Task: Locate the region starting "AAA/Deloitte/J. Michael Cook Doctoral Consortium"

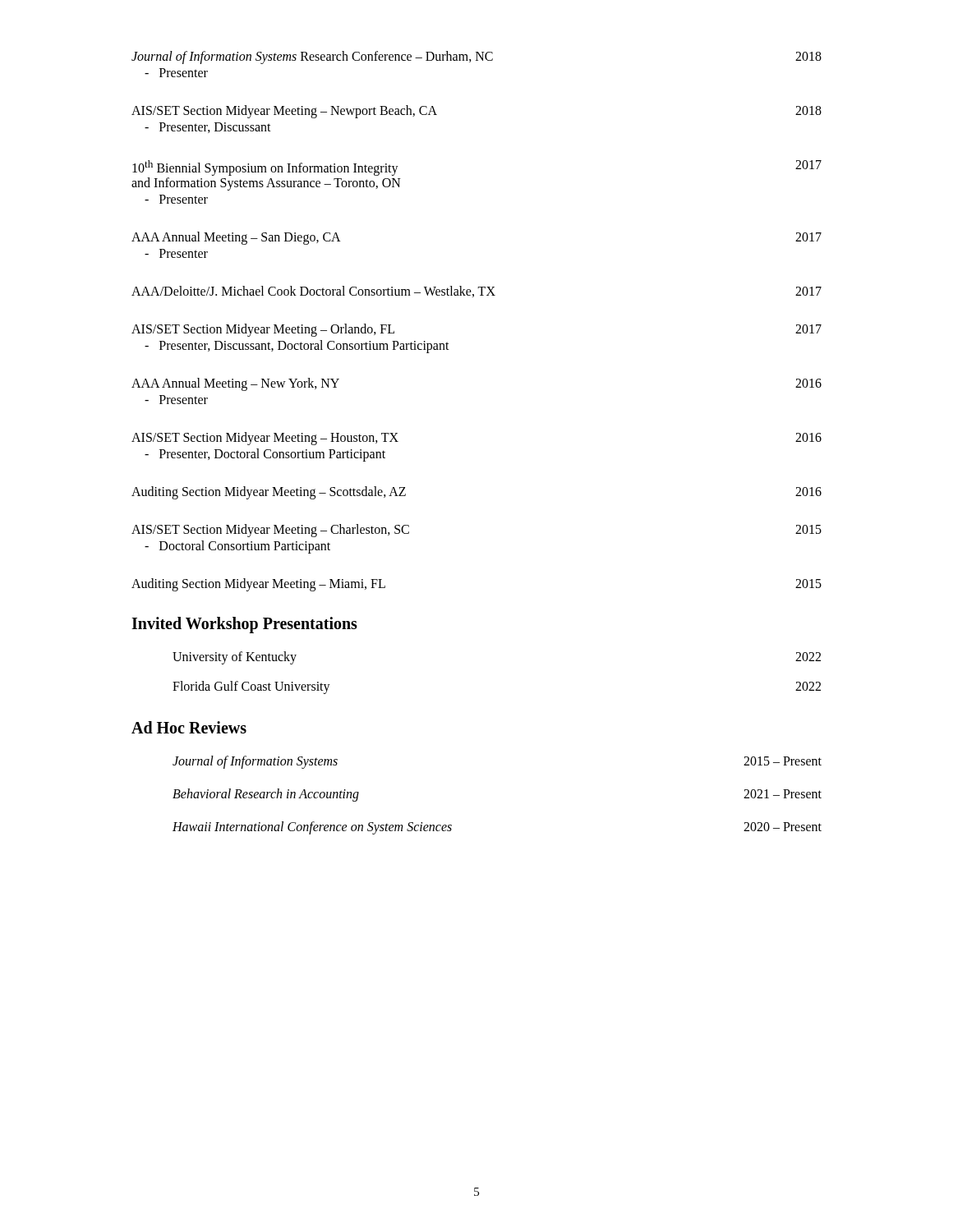Action: [476, 292]
